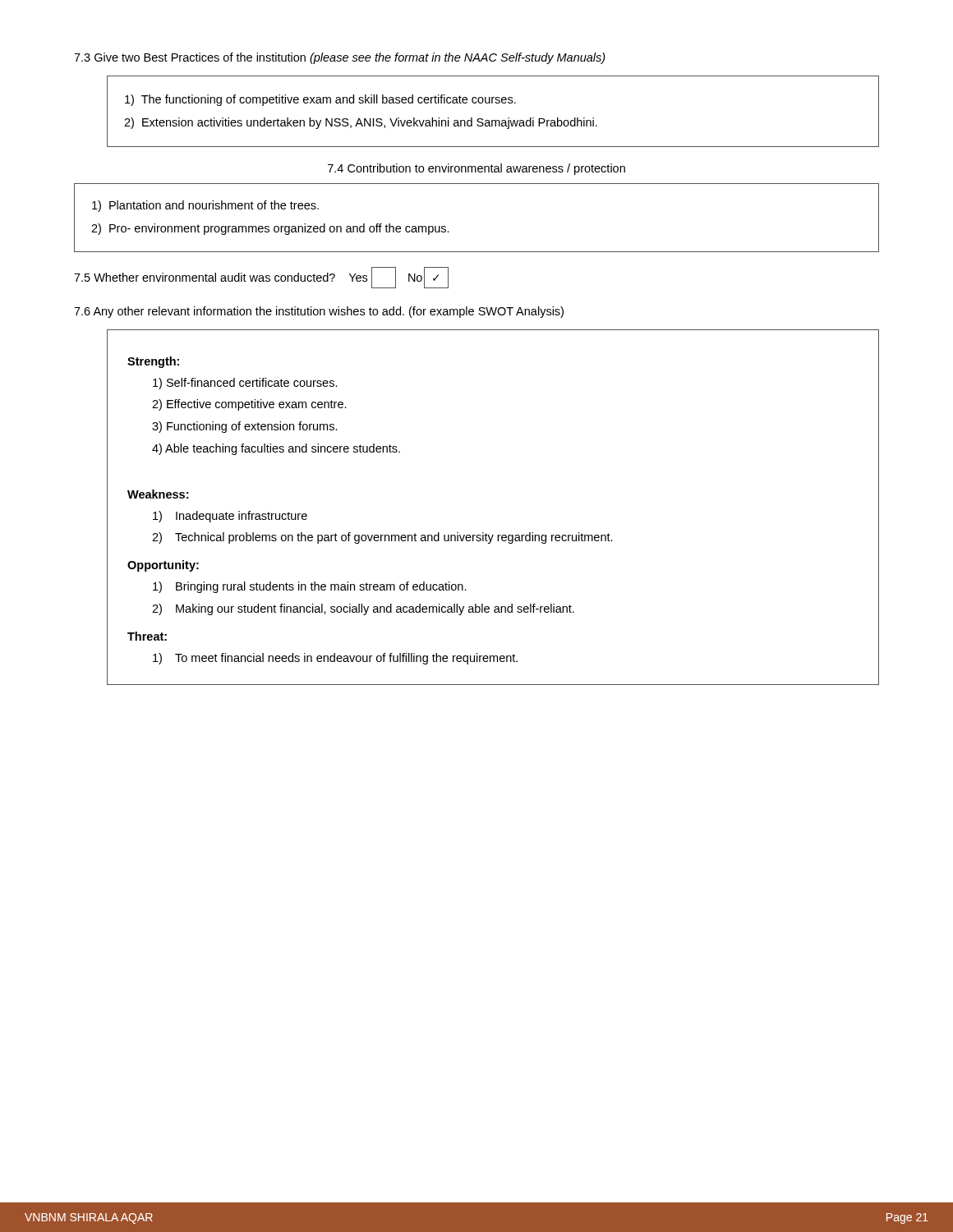
Task: Point to the block beginning "5 Whether environmental audit"
Action: point(261,277)
